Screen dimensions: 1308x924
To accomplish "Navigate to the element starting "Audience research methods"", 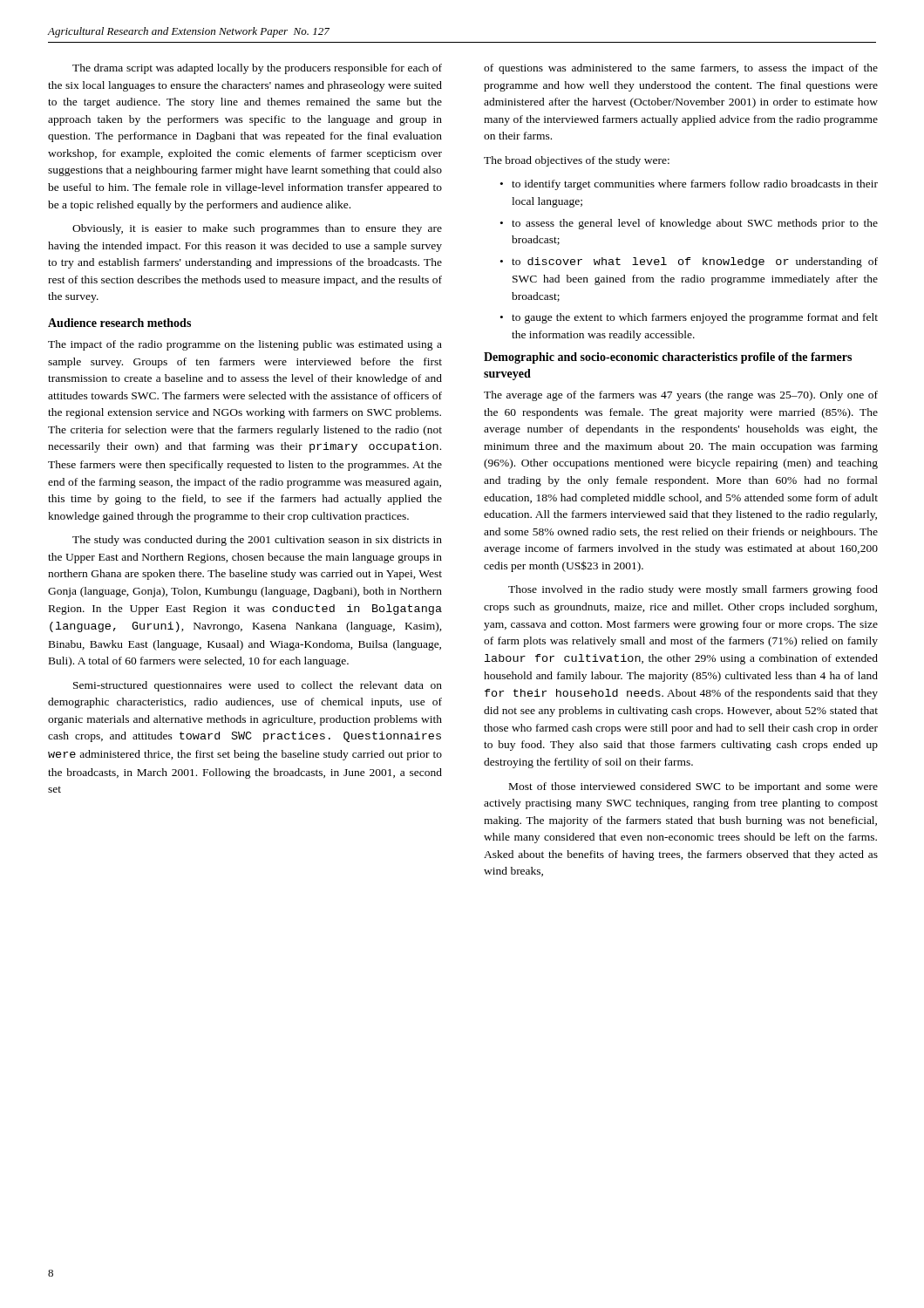I will pyautogui.click(x=119, y=323).
